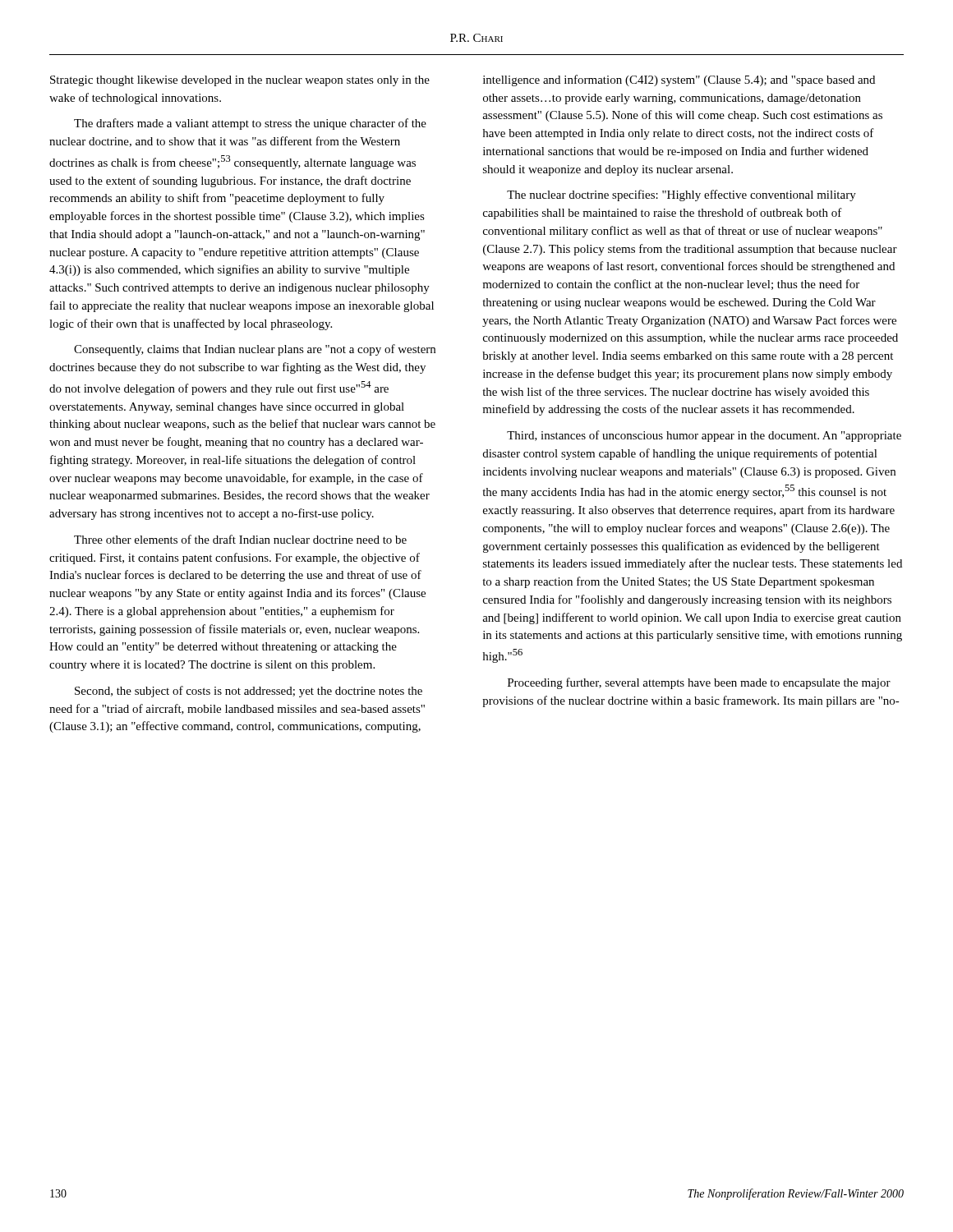Viewport: 953px width, 1232px height.
Task: Select the text block with the text "The nuclear doctrine"
Action: coord(693,303)
